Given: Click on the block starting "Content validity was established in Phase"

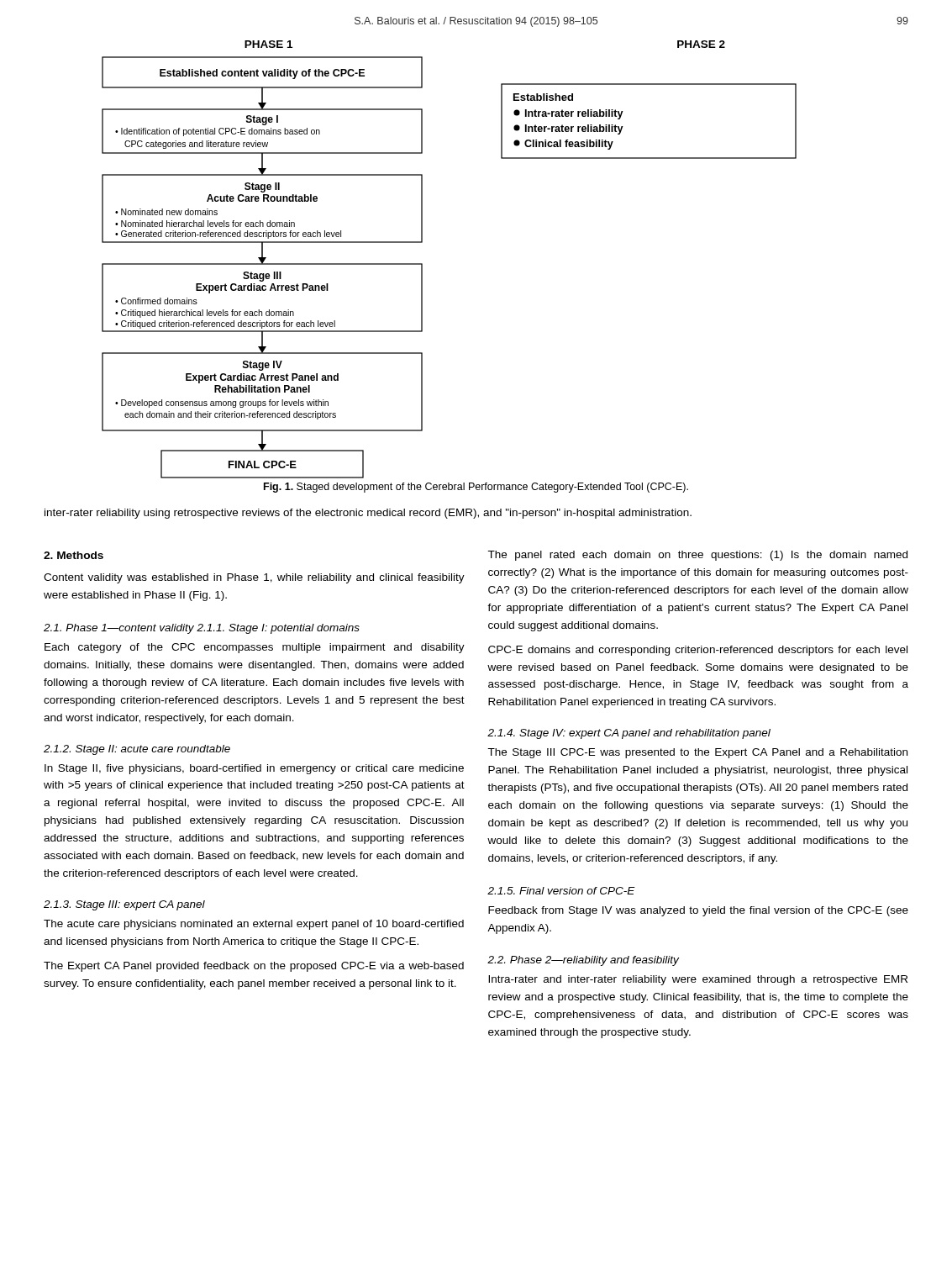Looking at the screenshot, I should [254, 586].
